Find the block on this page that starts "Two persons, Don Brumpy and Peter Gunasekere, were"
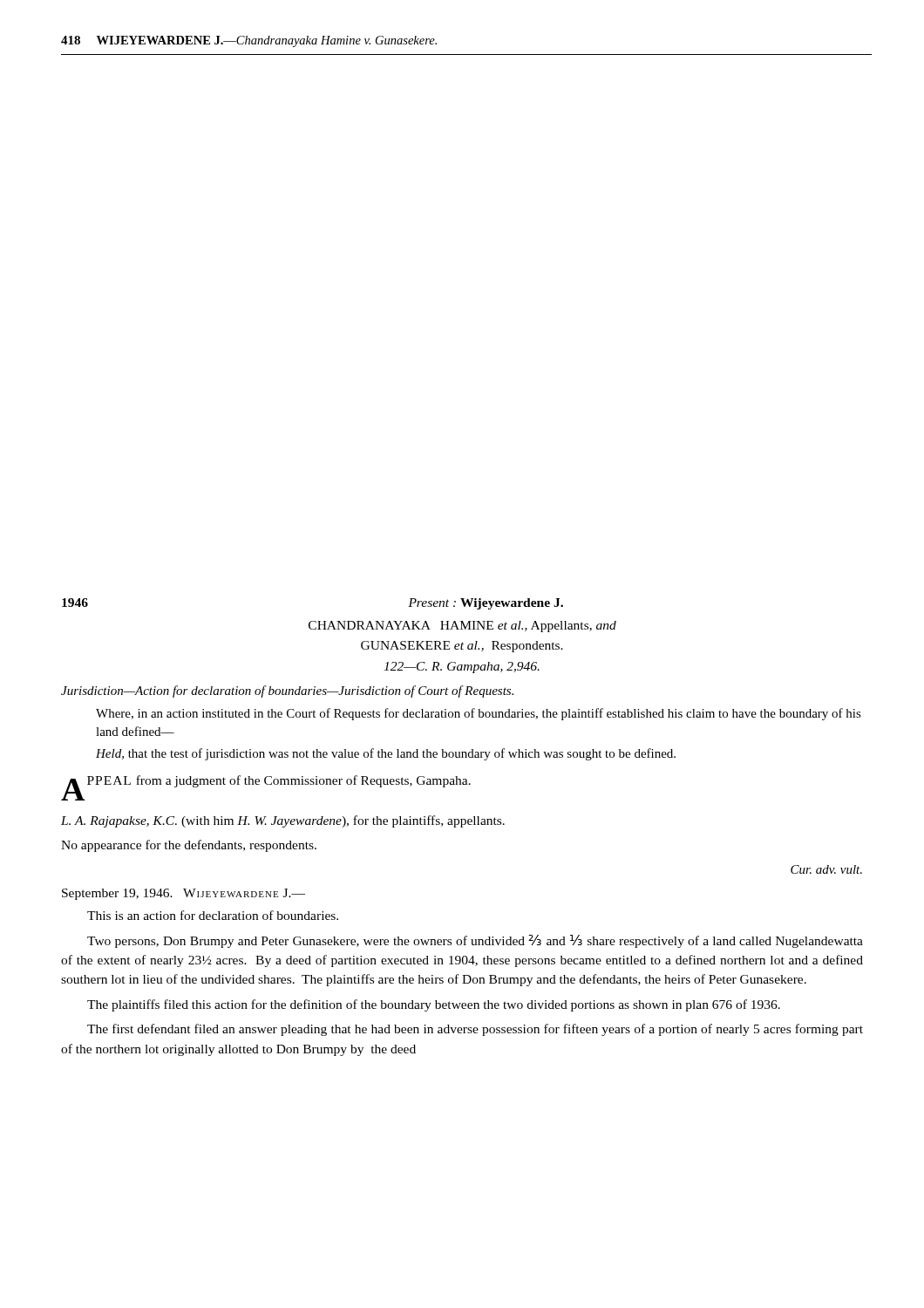The width and height of the screenshot is (924, 1308). coord(462,960)
